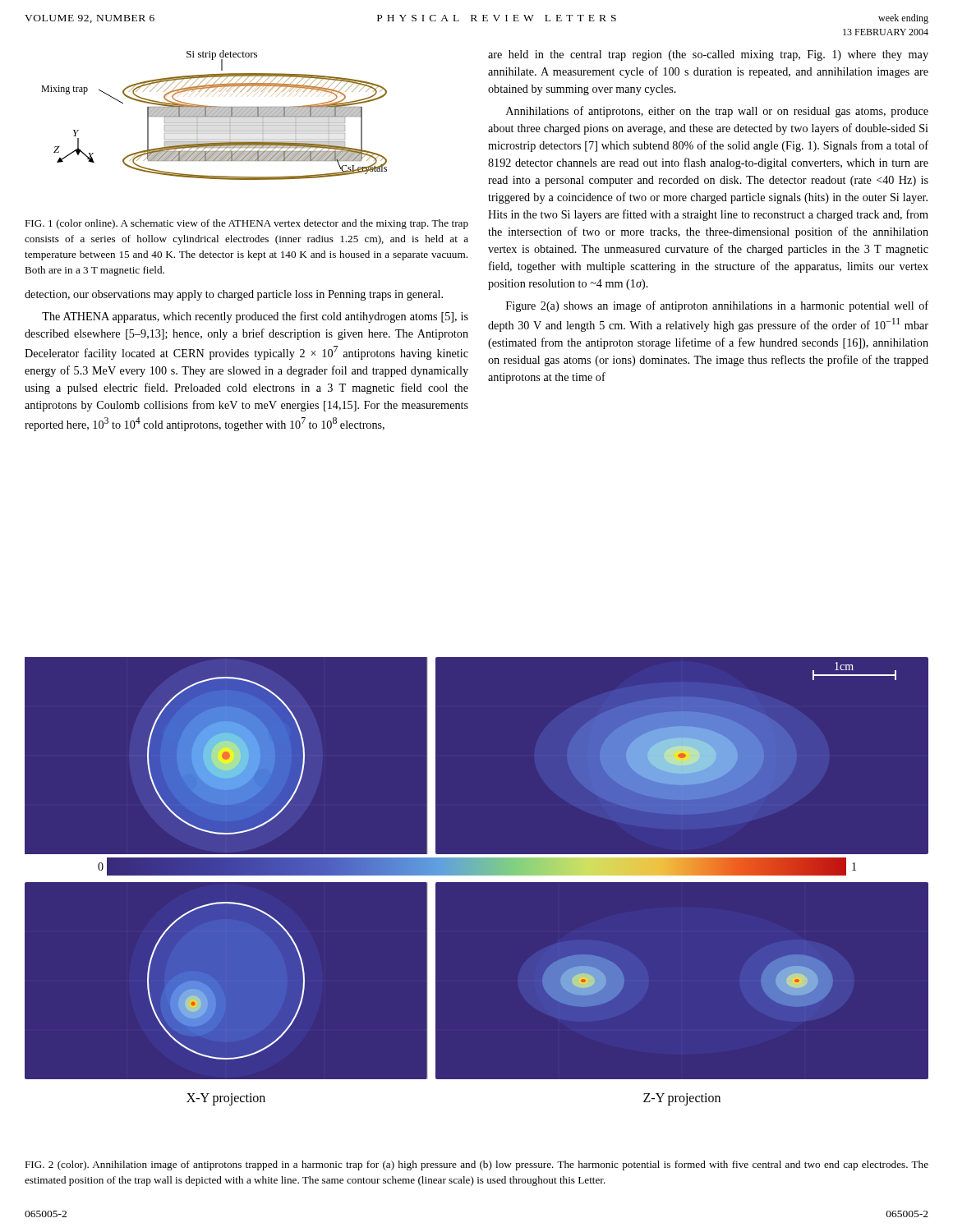Click on the text starting "detection, our observations may apply to"
The height and width of the screenshot is (1232, 953).
click(x=246, y=360)
